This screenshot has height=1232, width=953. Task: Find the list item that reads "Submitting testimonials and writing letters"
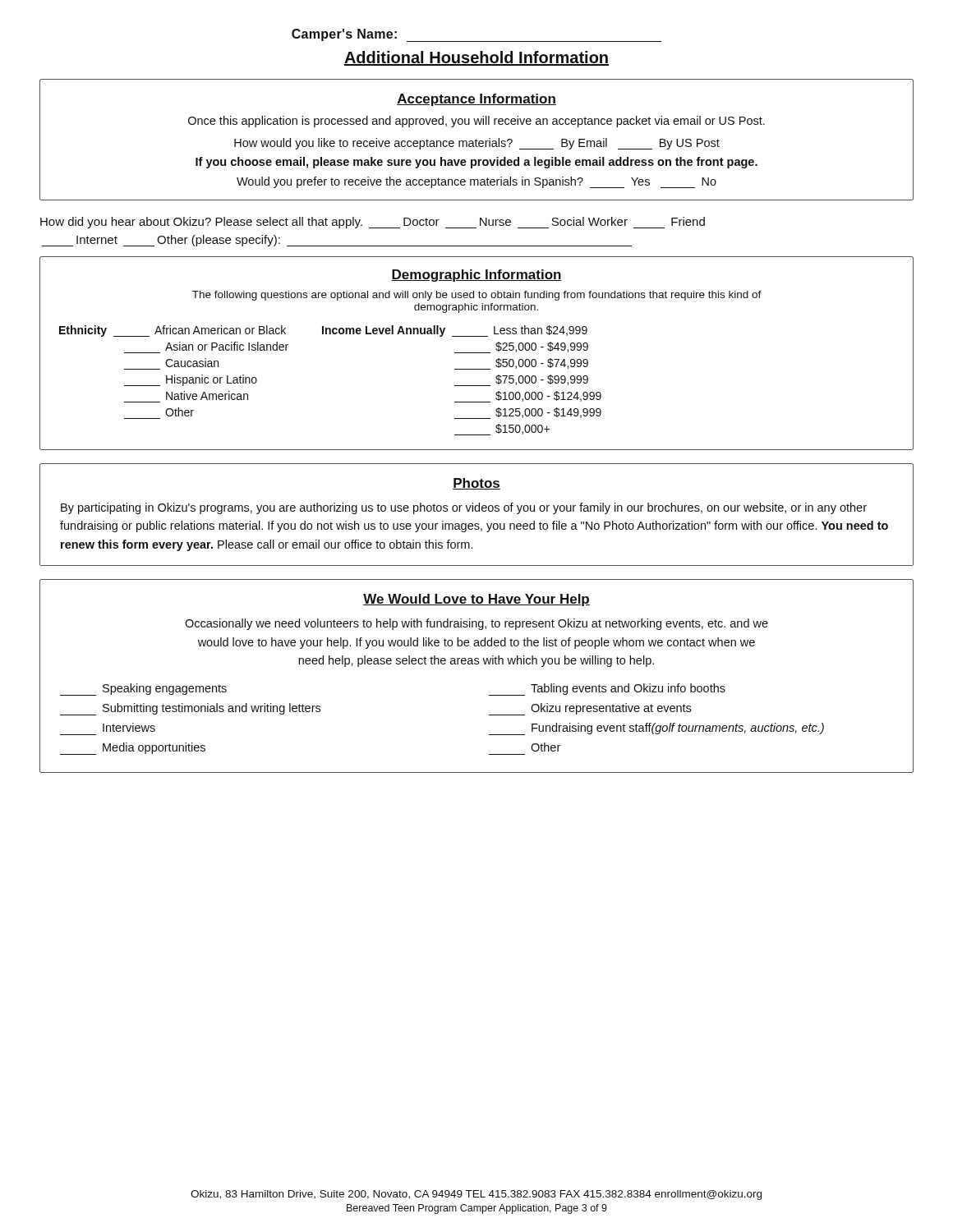click(191, 708)
